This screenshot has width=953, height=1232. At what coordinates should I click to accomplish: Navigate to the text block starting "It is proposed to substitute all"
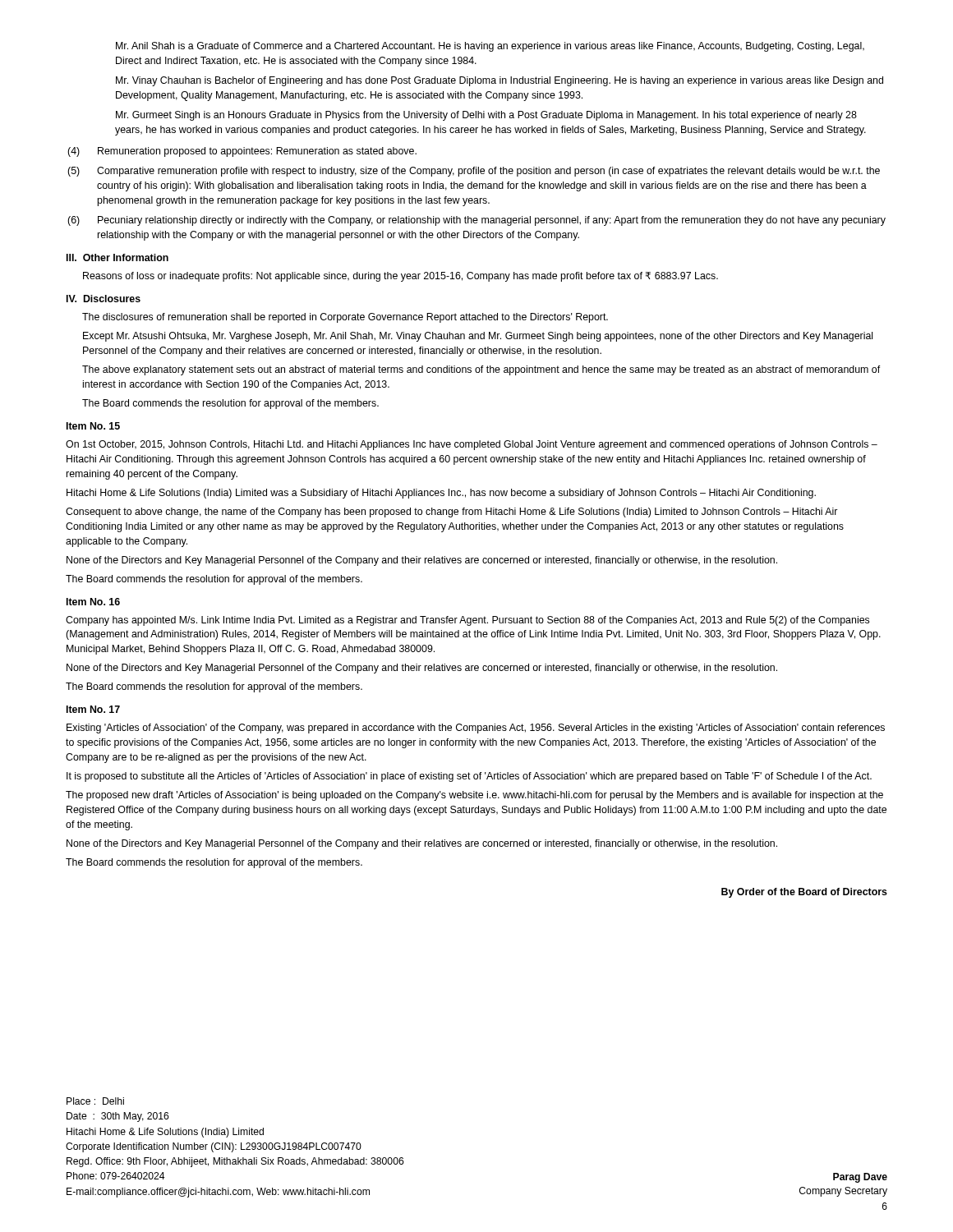(469, 776)
